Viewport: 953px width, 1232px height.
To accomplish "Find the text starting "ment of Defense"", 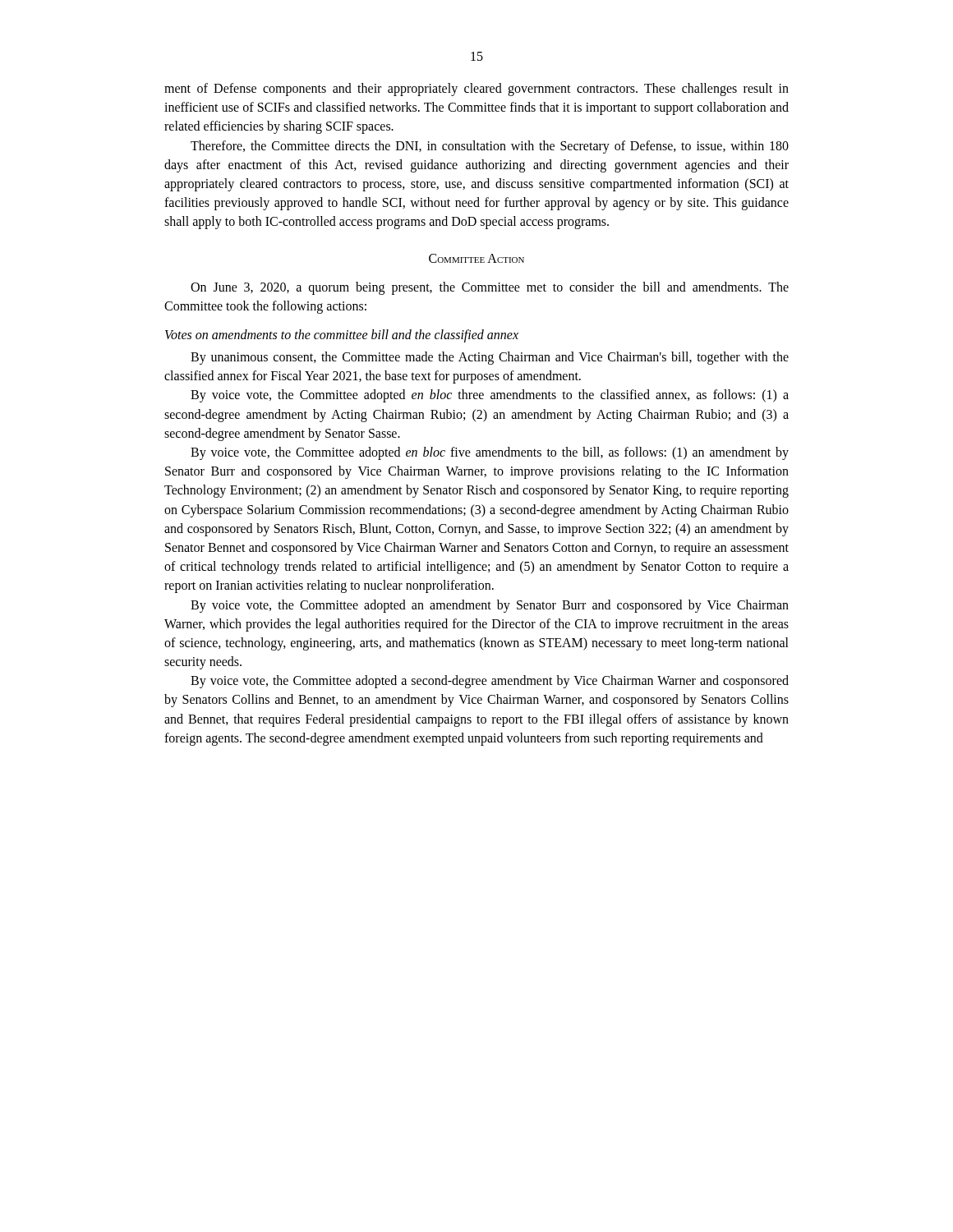I will tap(476, 107).
